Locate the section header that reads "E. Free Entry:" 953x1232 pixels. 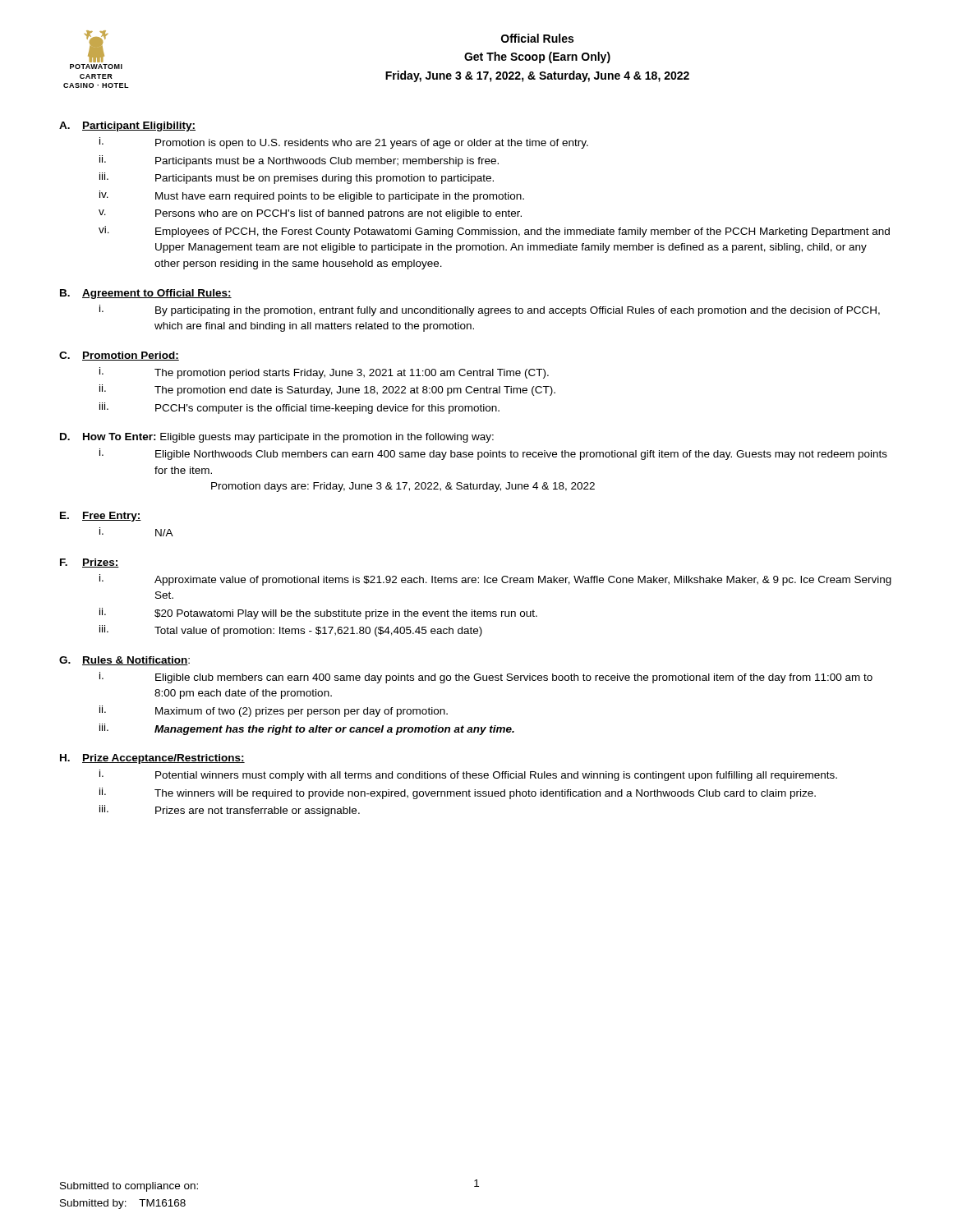pyautogui.click(x=100, y=515)
